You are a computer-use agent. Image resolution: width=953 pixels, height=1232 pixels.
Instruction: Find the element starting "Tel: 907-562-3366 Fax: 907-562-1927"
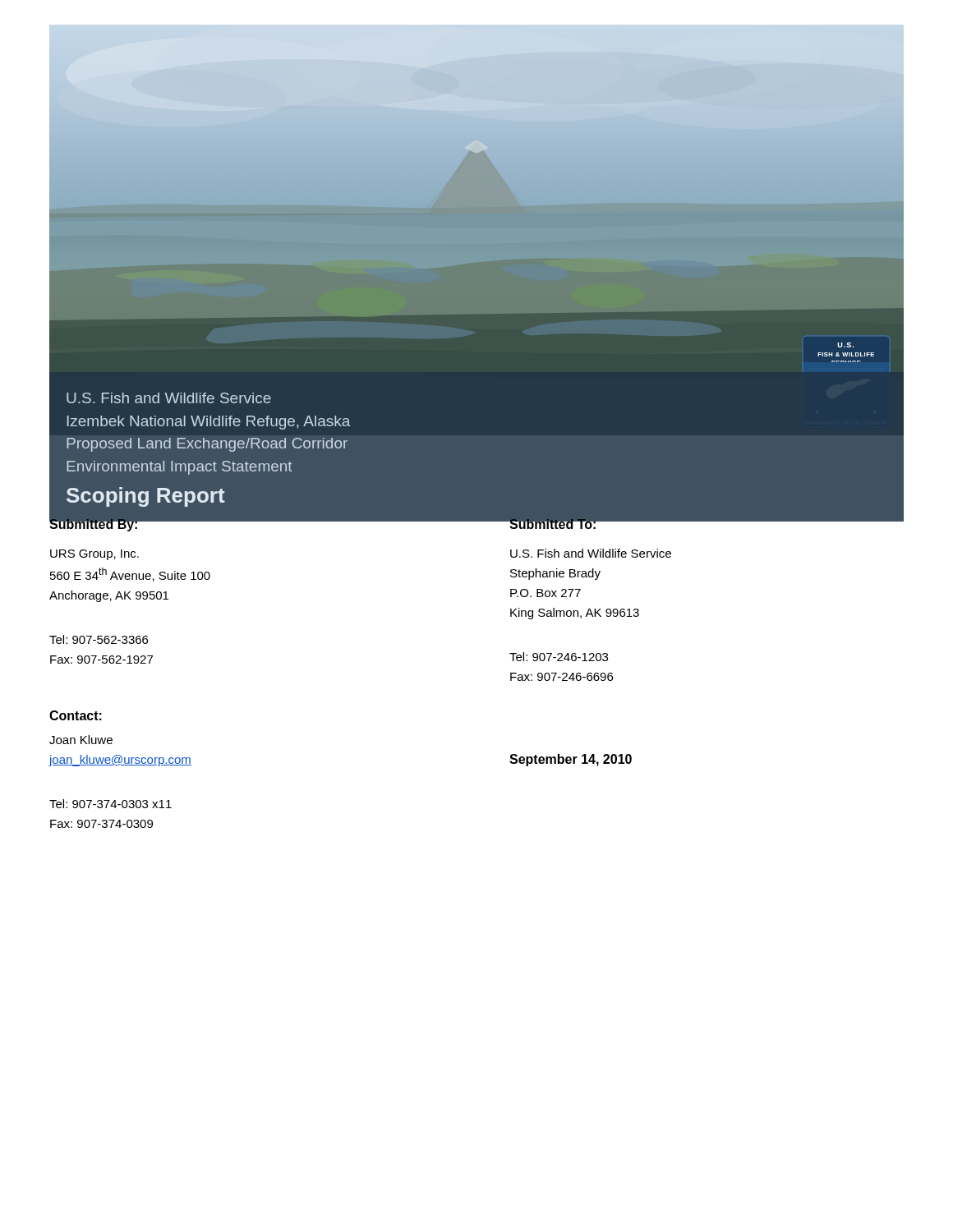tap(101, 649)
